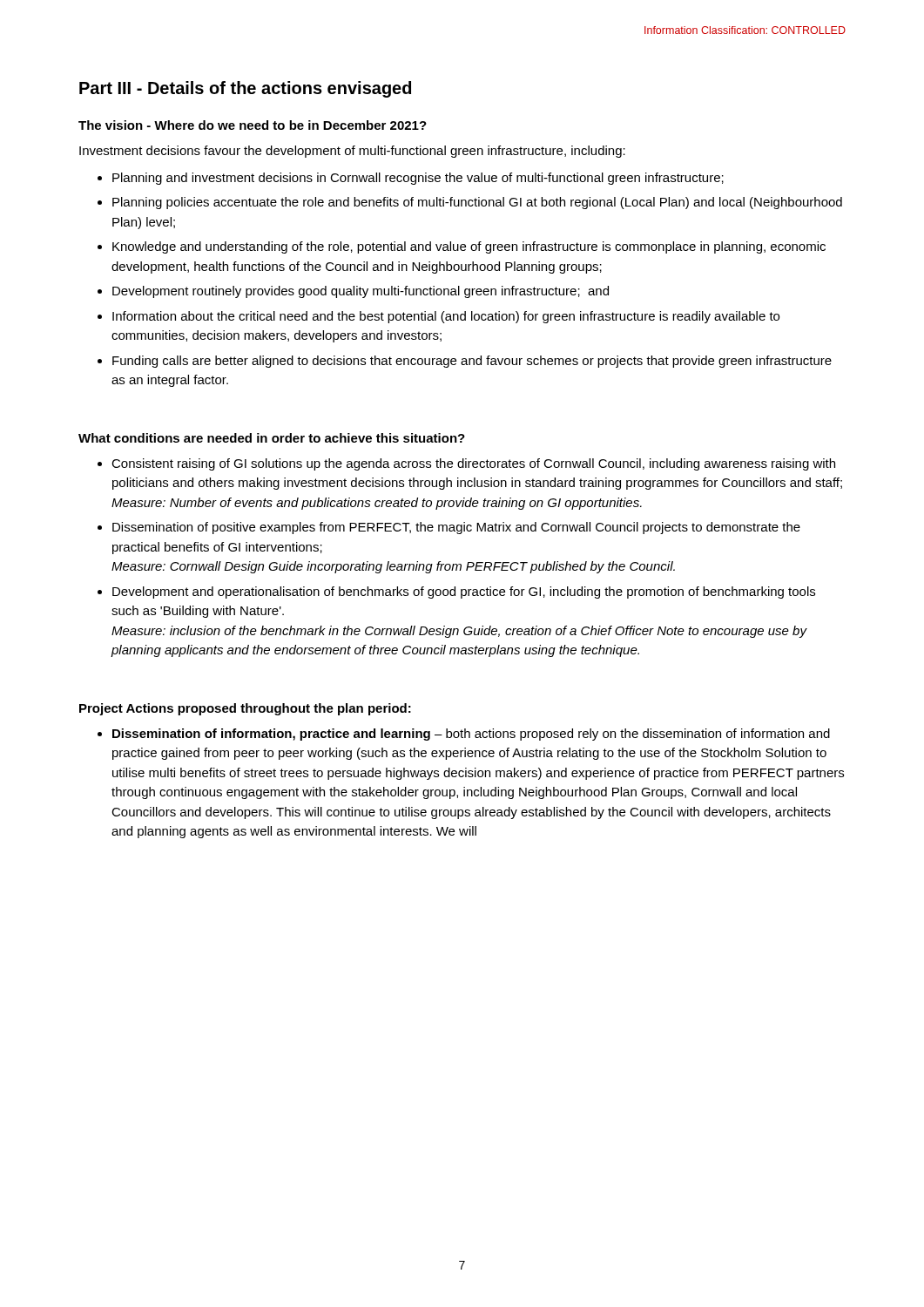This screenshot has height=1307, width=924.
Task: Locate the block of text that opens with "Dissemination of positive examples"
Action: click(x=456, y=528)
